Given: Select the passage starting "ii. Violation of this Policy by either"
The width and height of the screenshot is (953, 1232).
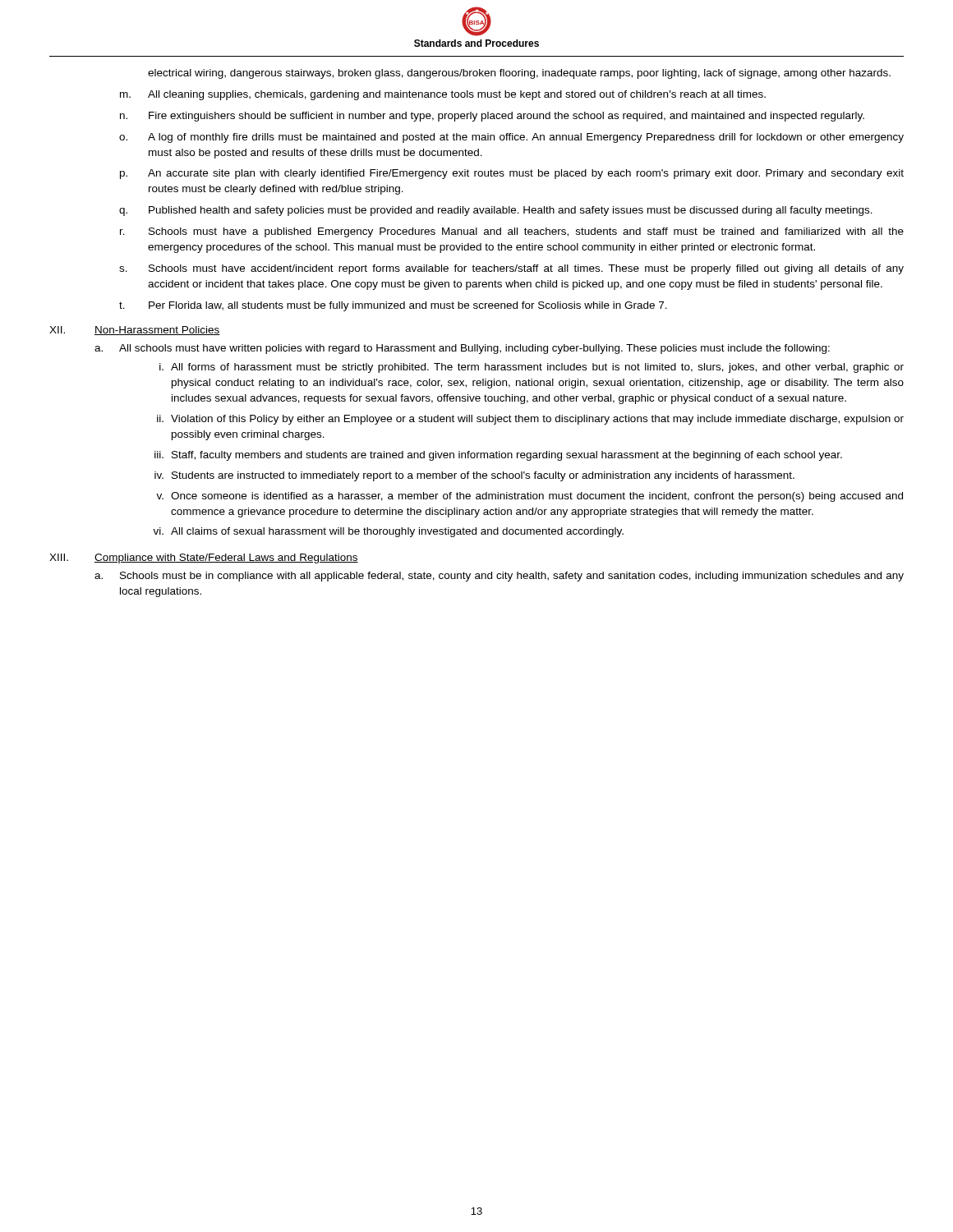Looking at the screenshot, I should (x=522, y=427).
